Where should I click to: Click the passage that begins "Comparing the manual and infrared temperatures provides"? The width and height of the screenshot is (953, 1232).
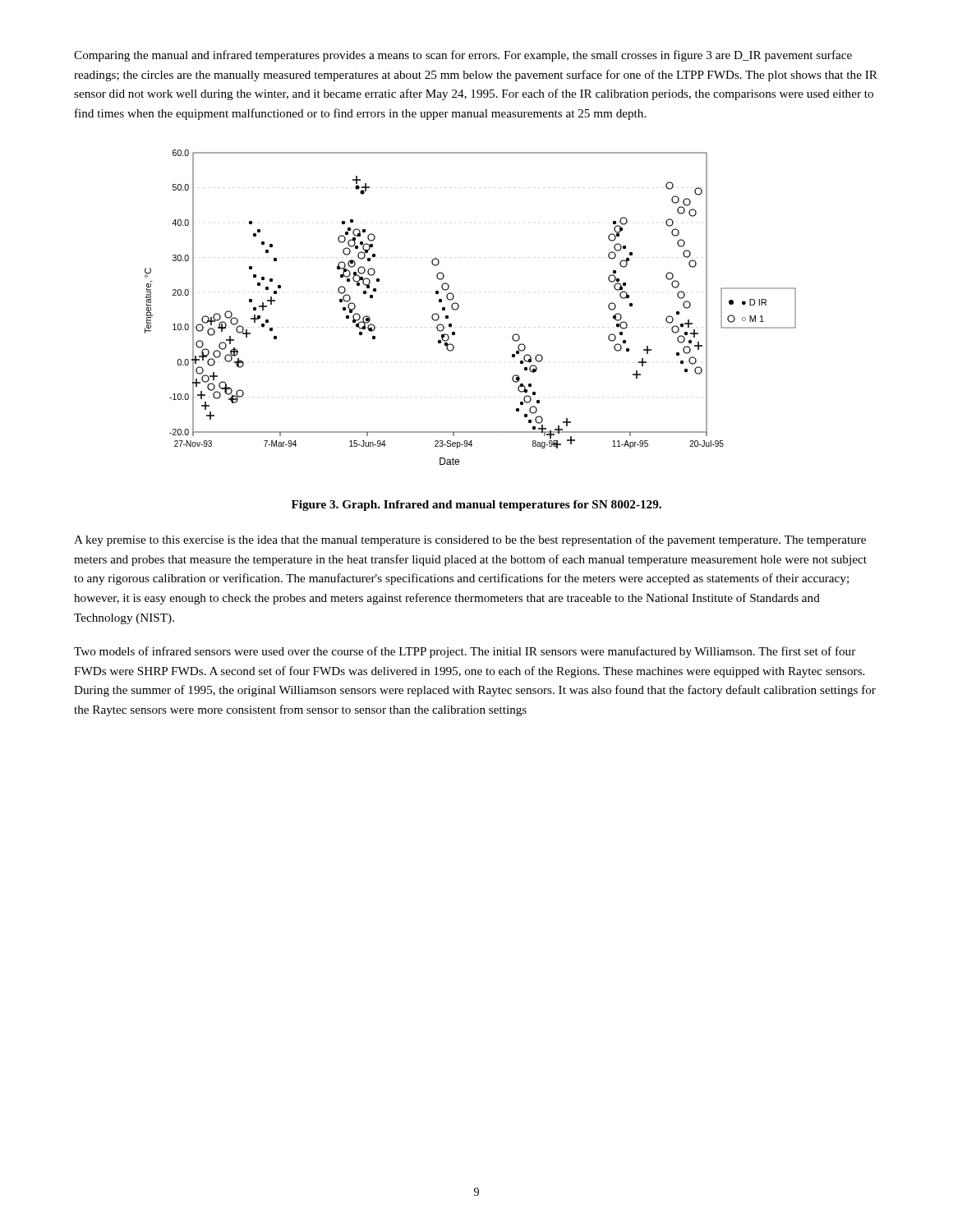coord(476,84)
